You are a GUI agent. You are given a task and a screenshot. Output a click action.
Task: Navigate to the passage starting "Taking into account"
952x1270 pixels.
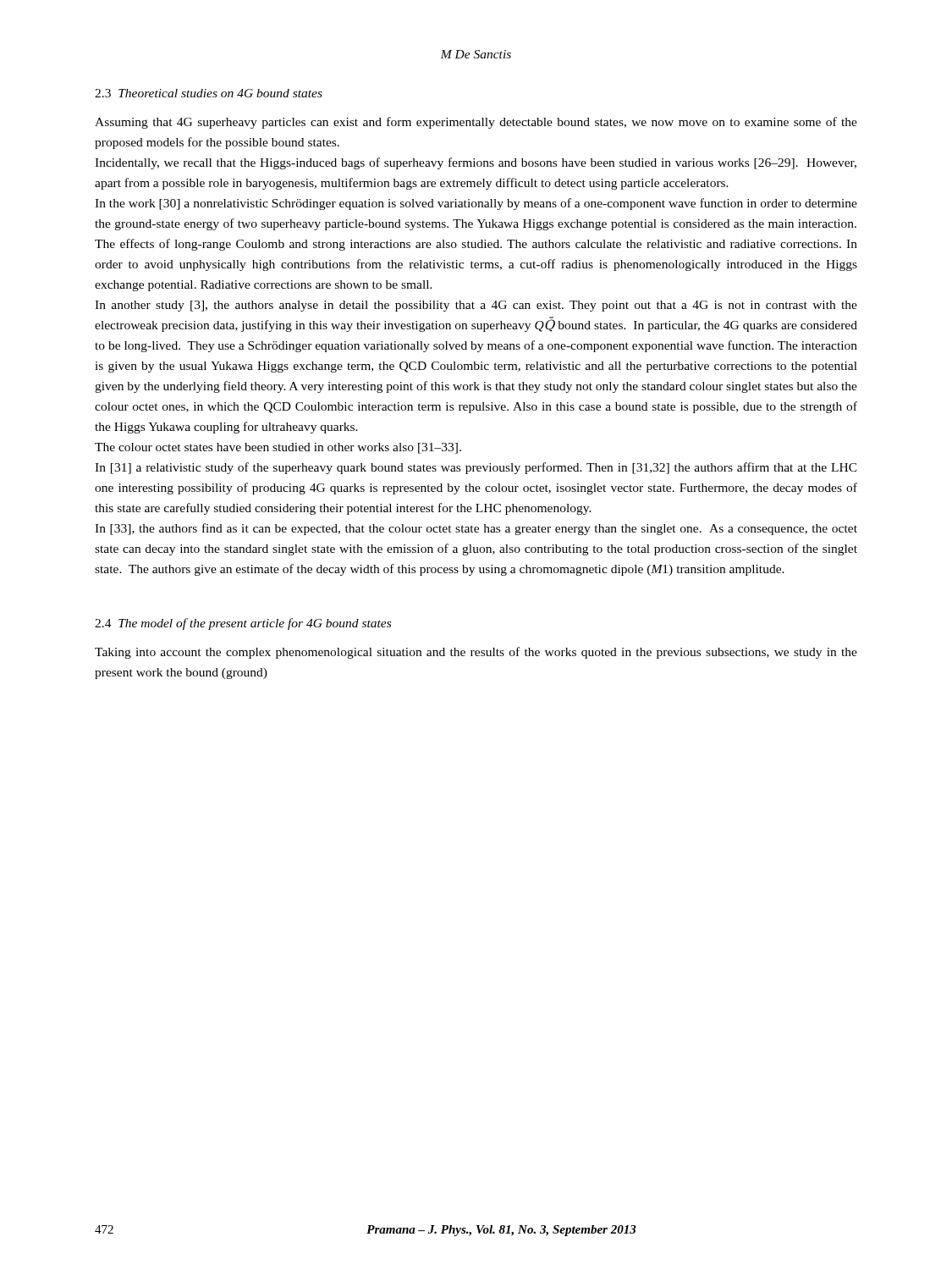476,662
